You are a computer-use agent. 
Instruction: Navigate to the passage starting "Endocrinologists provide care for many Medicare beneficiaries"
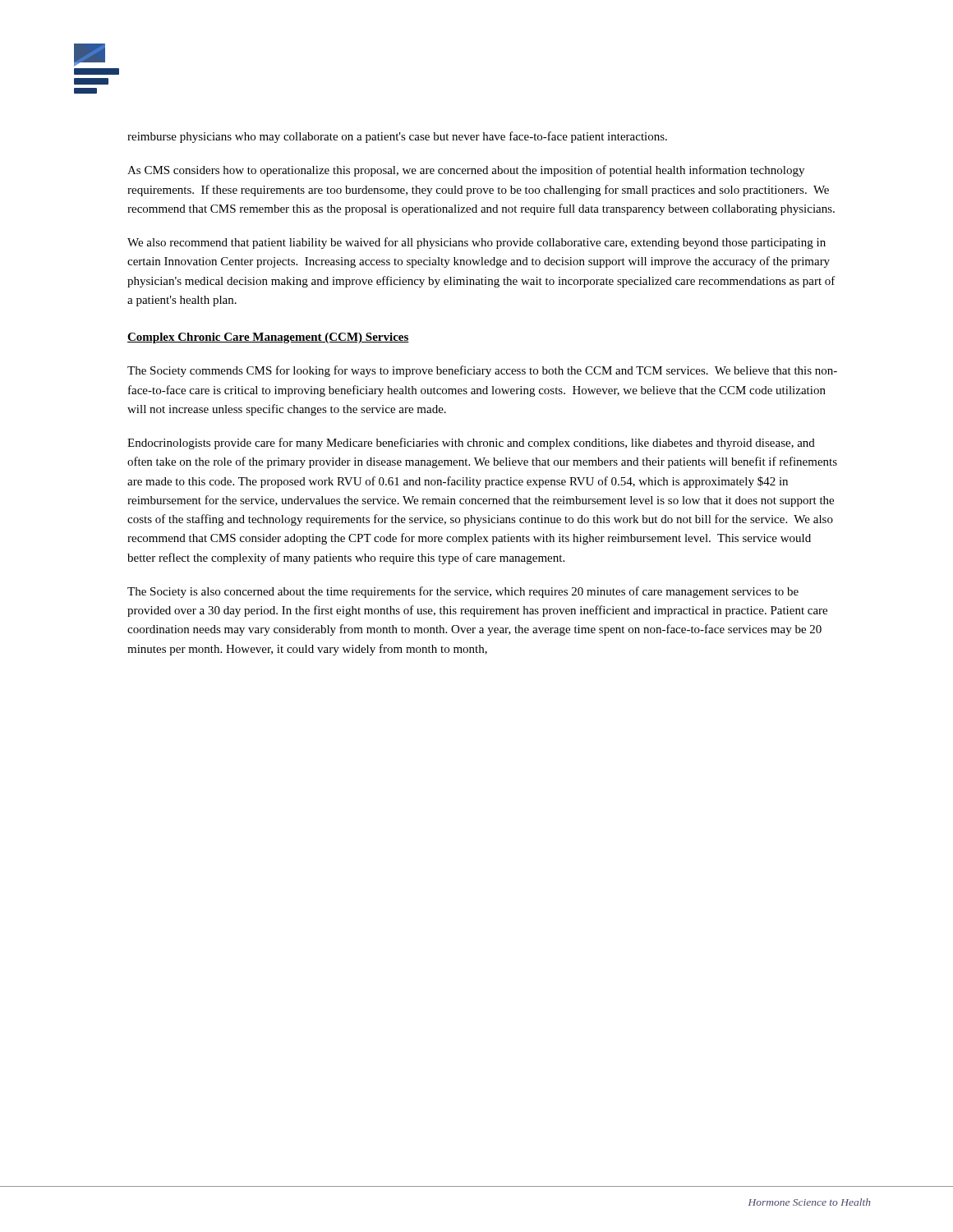pos(485,500)
